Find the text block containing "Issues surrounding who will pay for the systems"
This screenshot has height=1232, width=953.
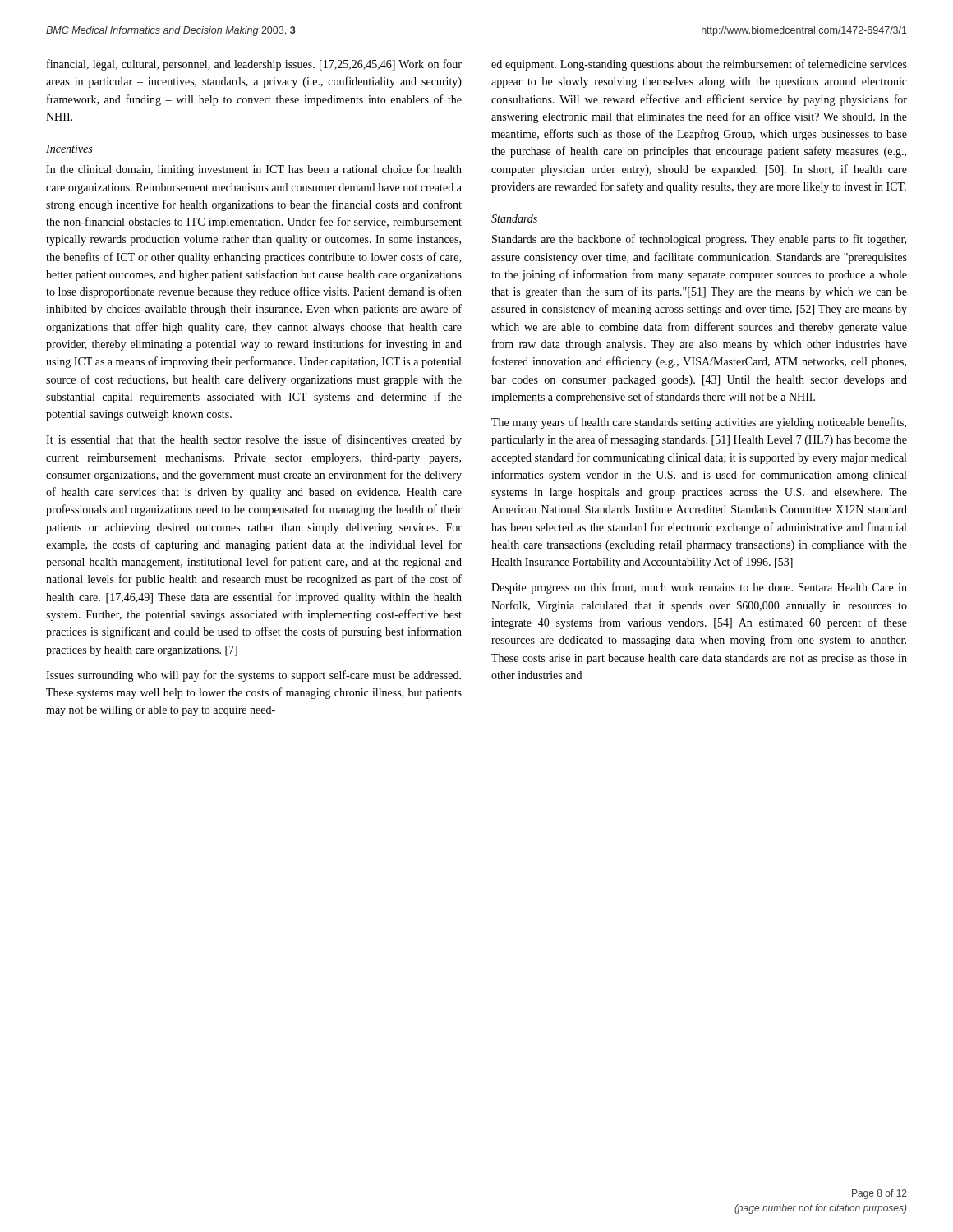[x=254, y=693]
